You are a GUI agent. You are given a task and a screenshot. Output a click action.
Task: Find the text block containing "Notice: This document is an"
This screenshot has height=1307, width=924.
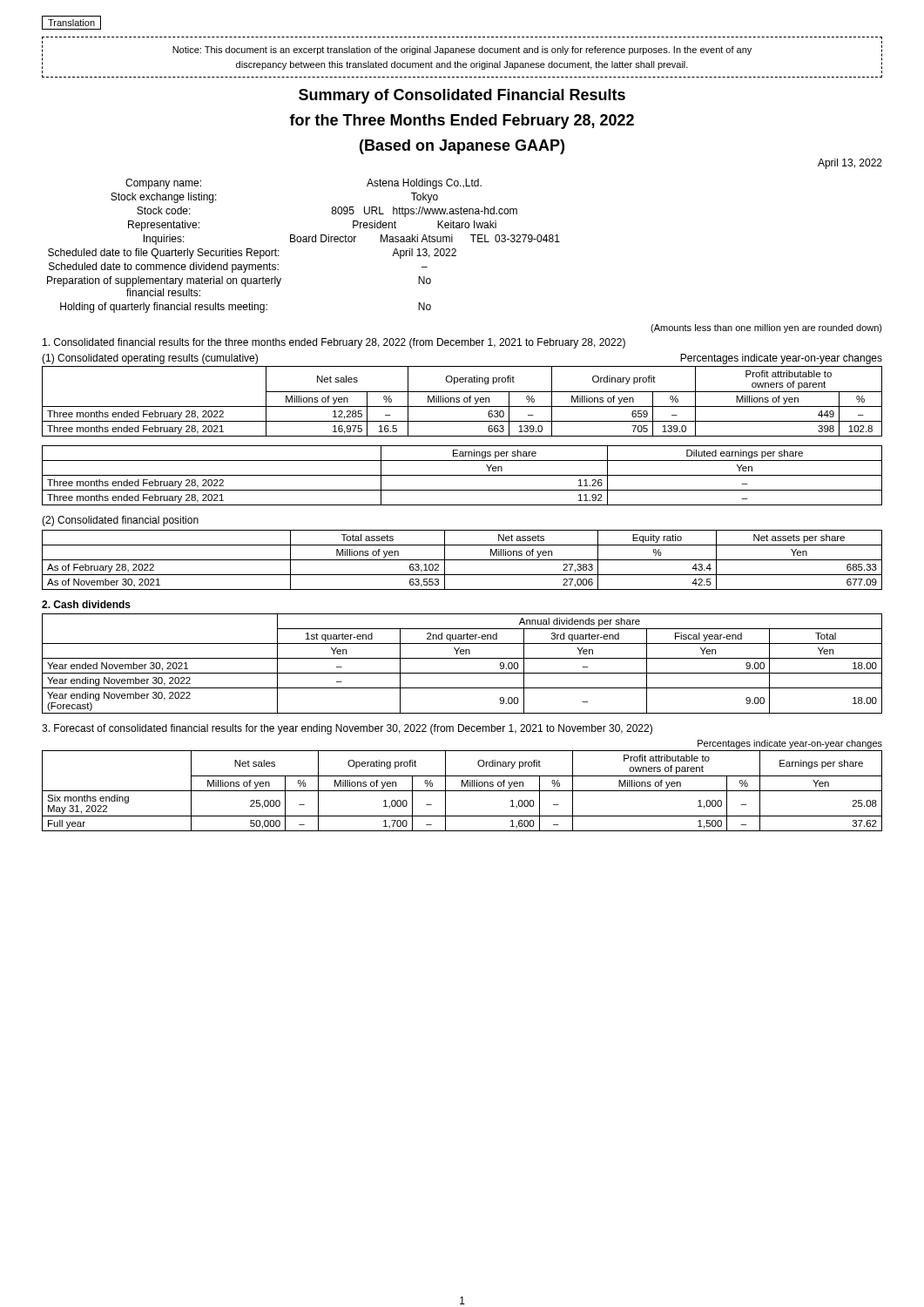[462, 57]
